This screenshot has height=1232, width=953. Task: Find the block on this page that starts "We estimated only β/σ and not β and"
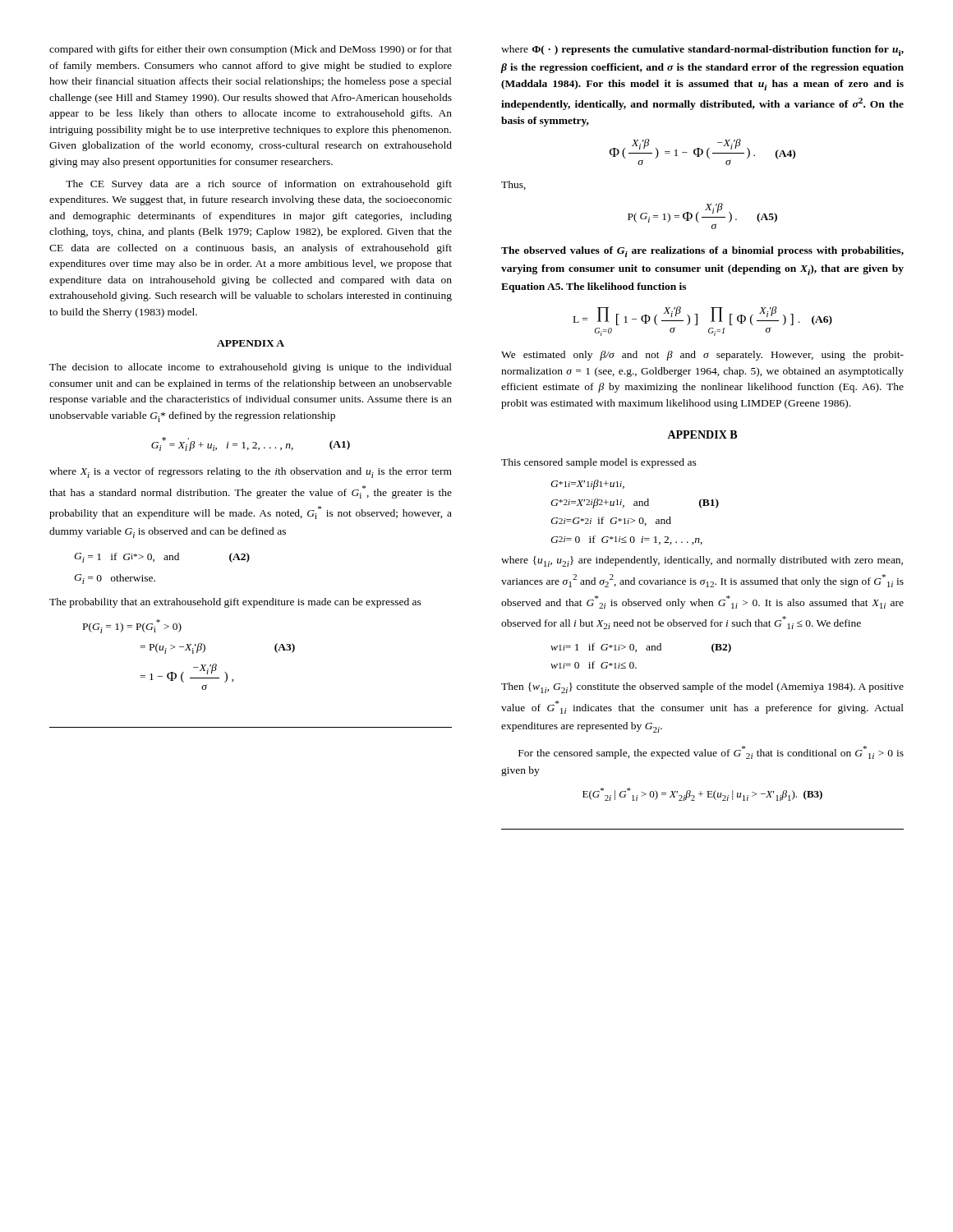(x=702, y=379)
